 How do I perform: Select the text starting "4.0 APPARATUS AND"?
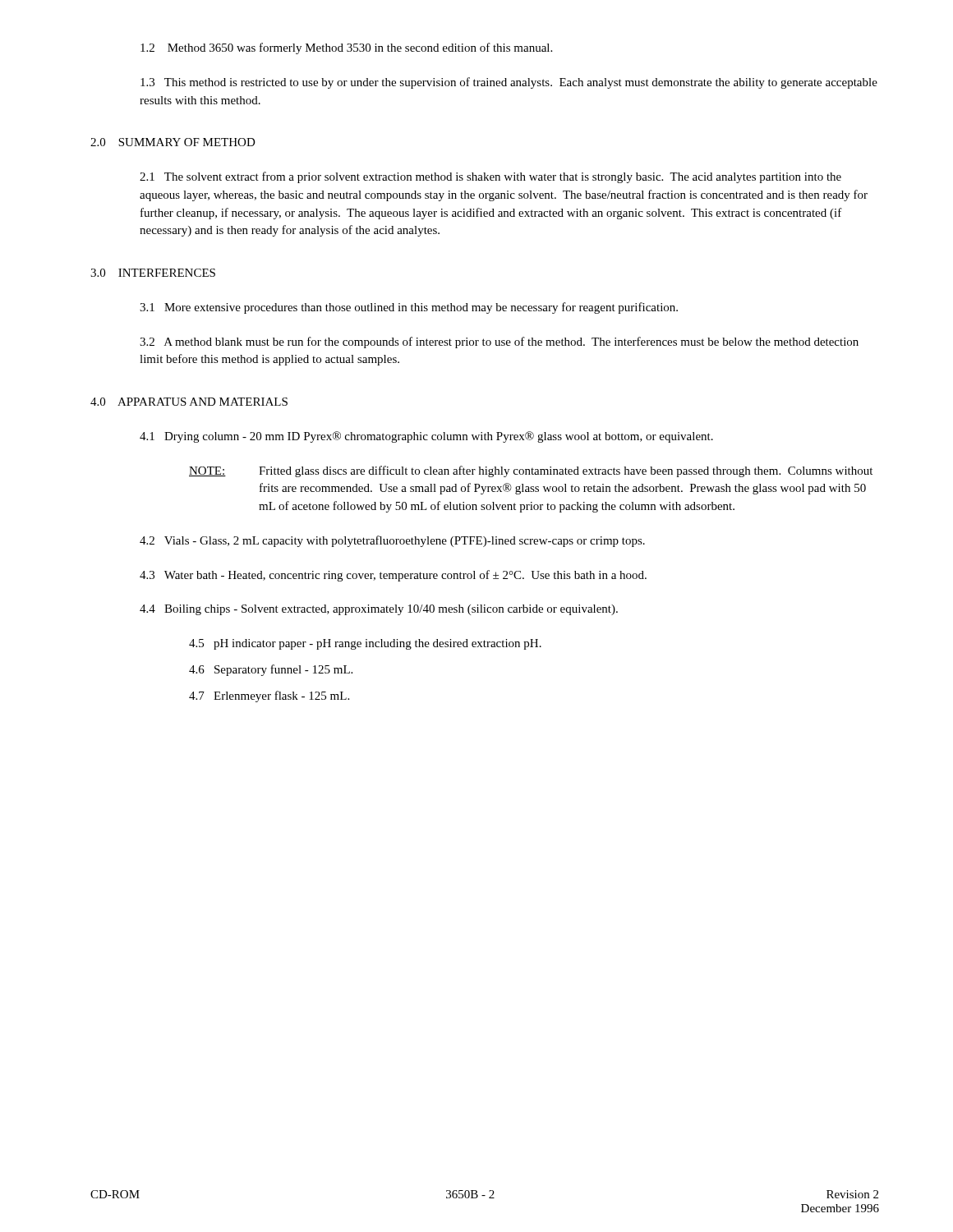[189, 402]
